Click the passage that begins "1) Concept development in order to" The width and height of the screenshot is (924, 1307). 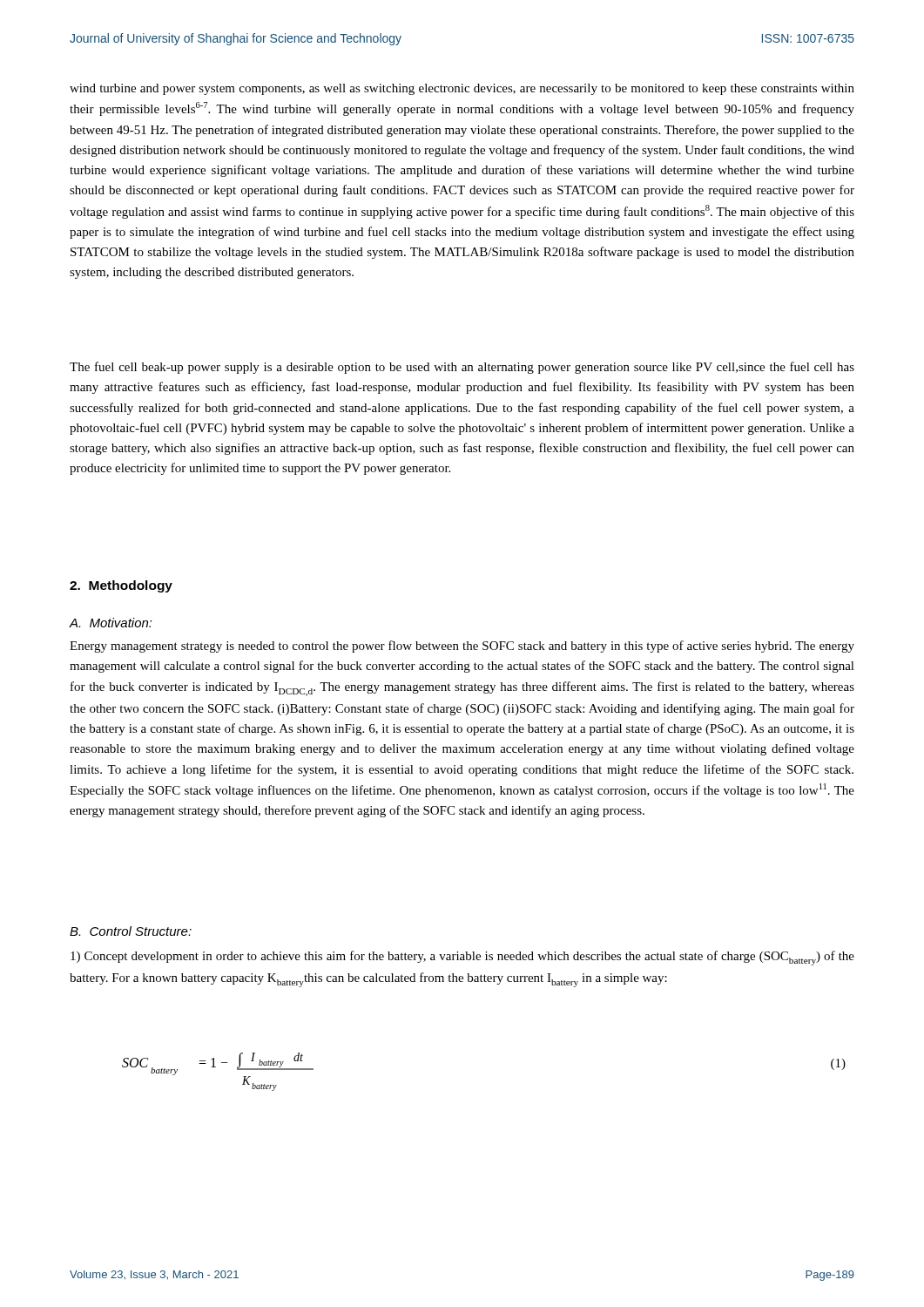[462, 968]
